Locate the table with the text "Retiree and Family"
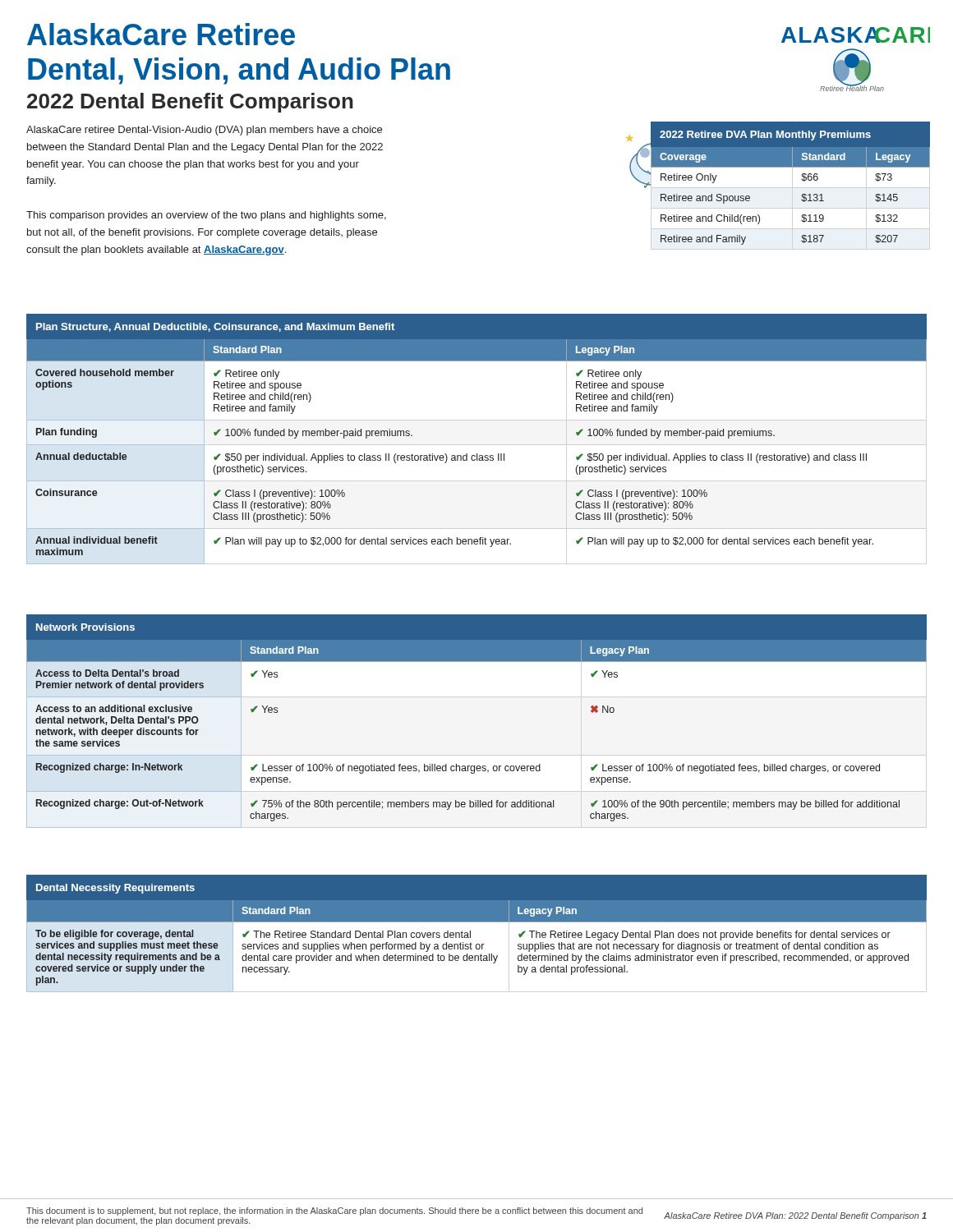The width and height of the screenshot is (953, 1232). point(790,186)
